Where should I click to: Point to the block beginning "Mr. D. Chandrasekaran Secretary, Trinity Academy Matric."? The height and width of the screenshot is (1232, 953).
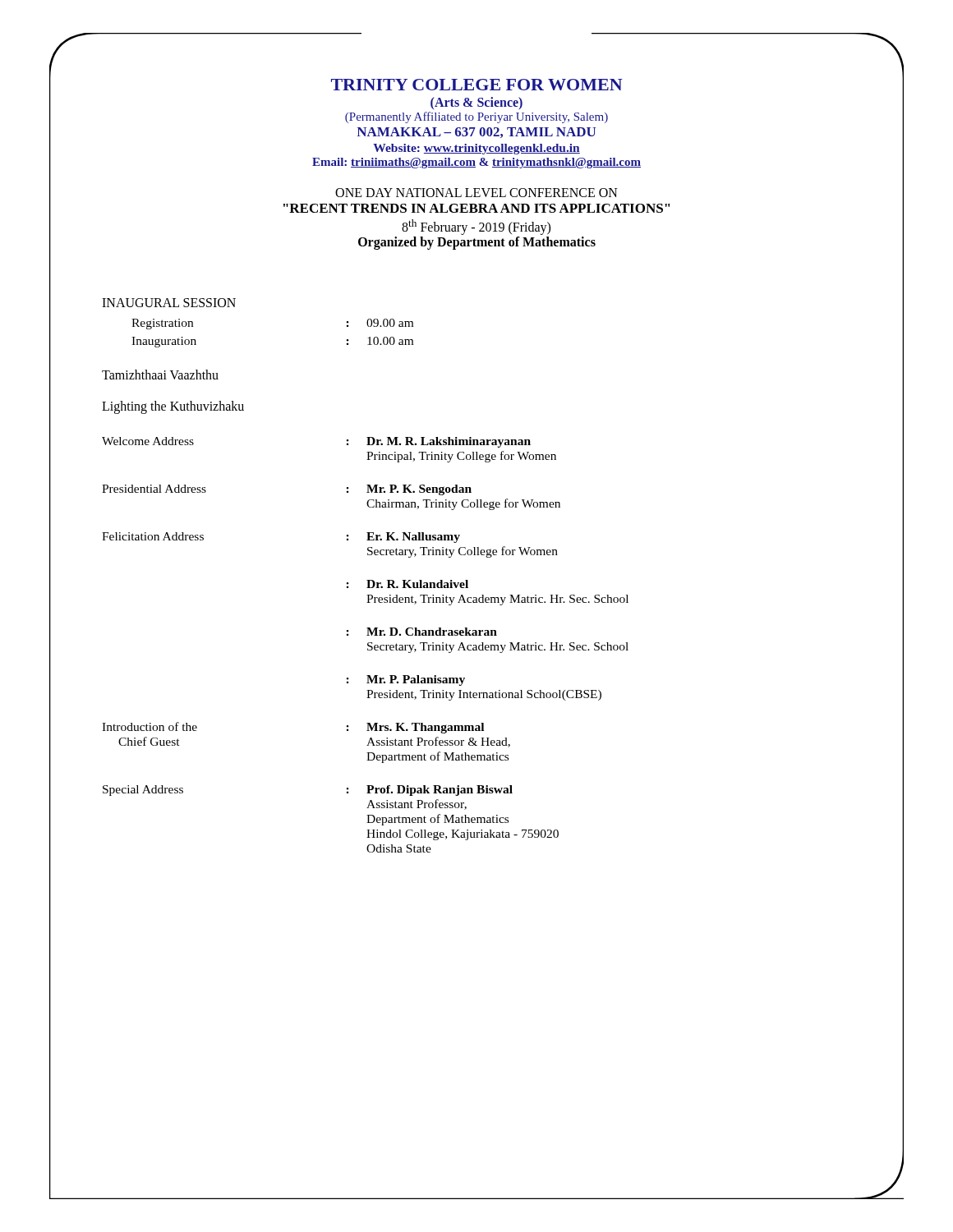(498, 639)
